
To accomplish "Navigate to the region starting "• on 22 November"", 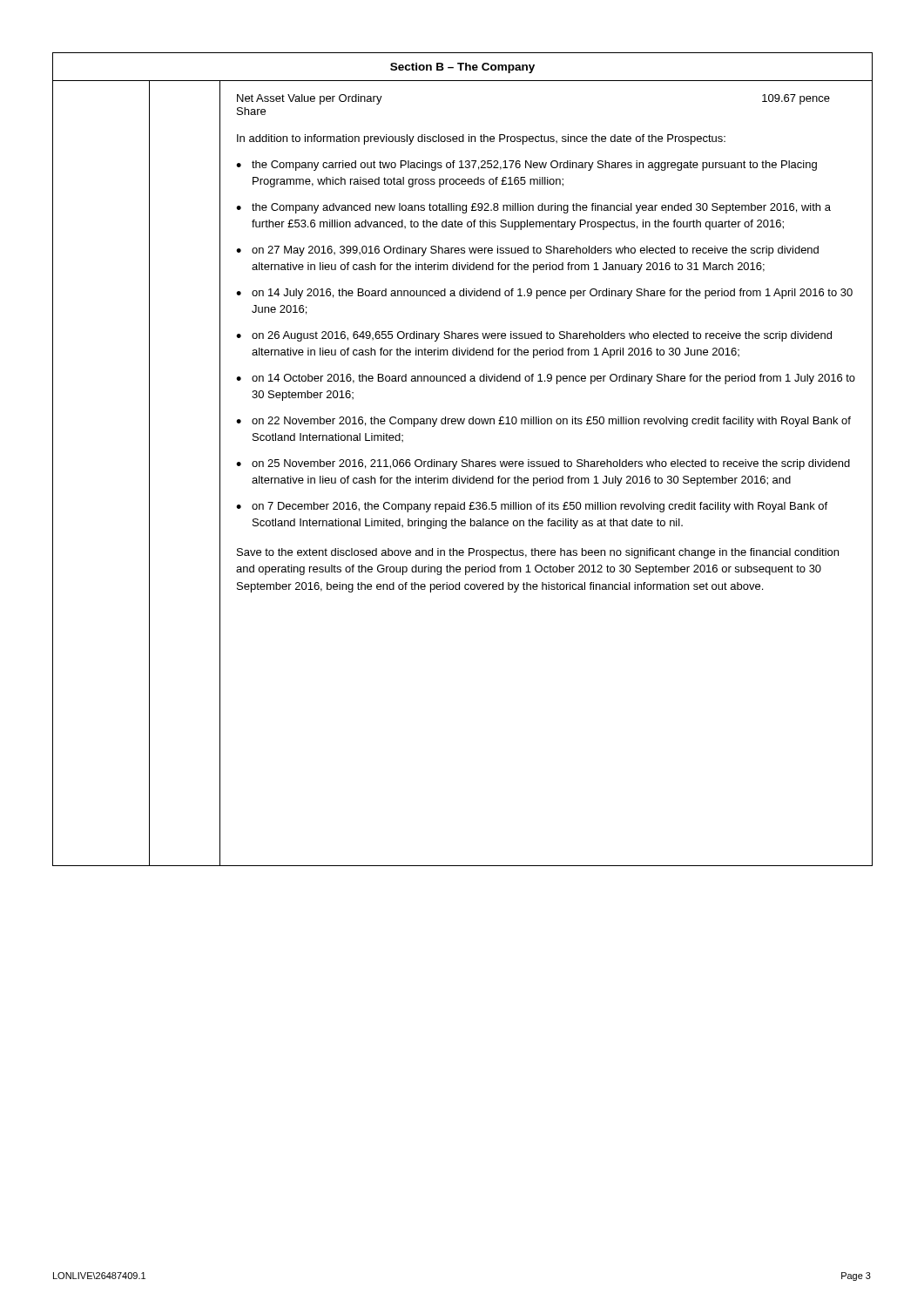I will coord(546,429).
